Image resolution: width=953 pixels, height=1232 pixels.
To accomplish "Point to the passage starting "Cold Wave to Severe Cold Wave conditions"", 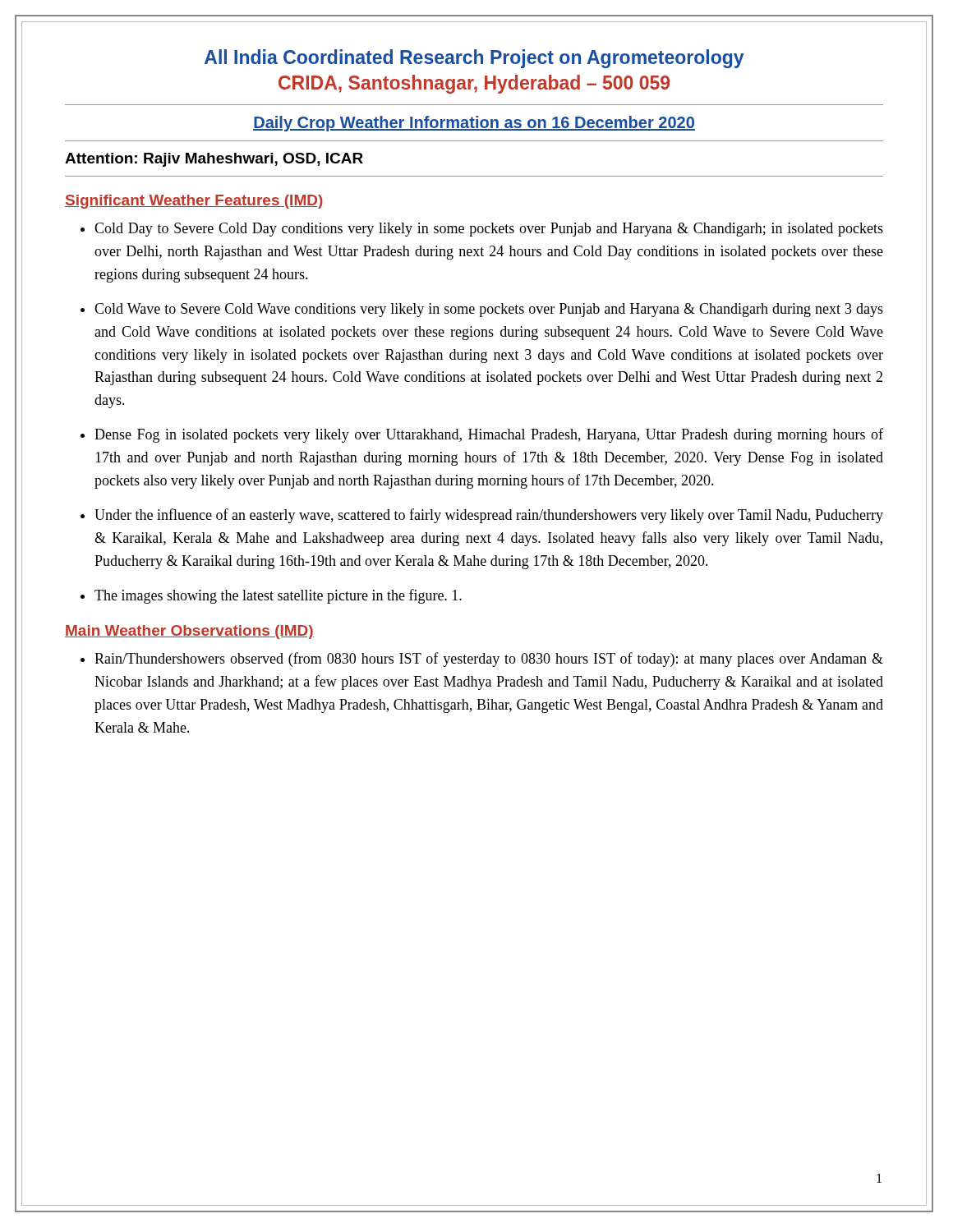I will 489,354.
